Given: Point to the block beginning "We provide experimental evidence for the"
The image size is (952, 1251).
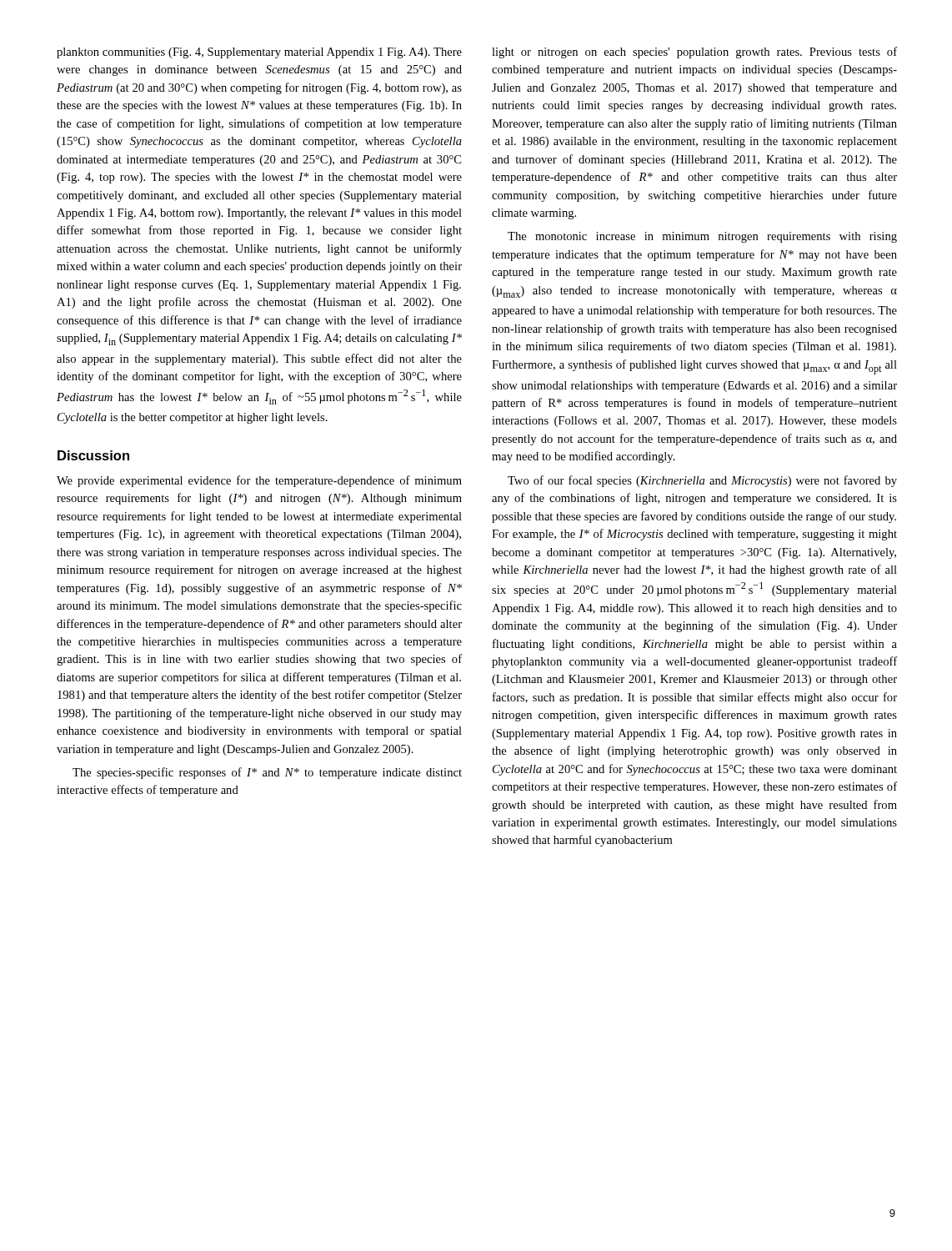Looking at the screenshot, I should pyautogui.click(x=259, y=636).
